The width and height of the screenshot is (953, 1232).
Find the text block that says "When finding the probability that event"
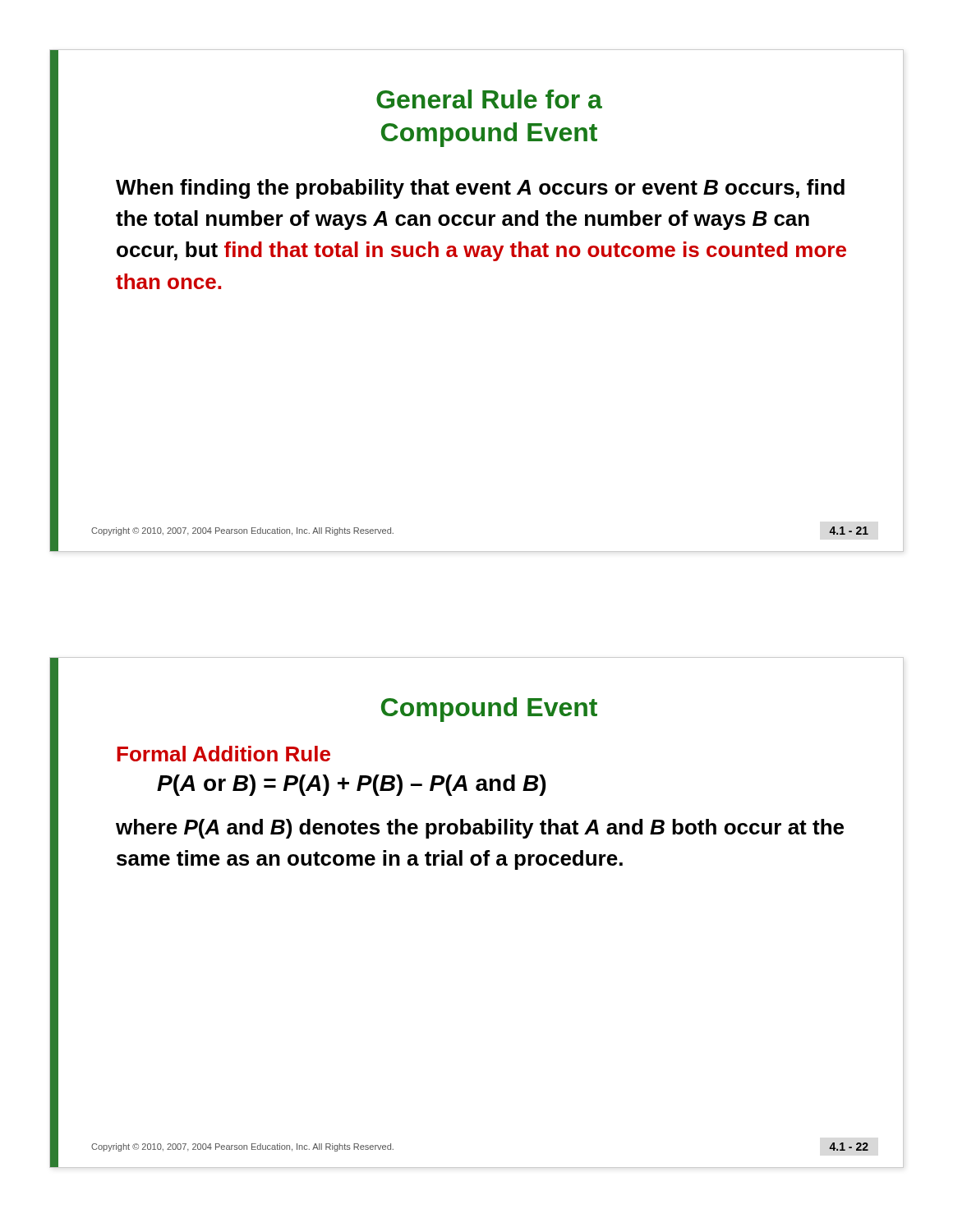[x=481, y=234]
